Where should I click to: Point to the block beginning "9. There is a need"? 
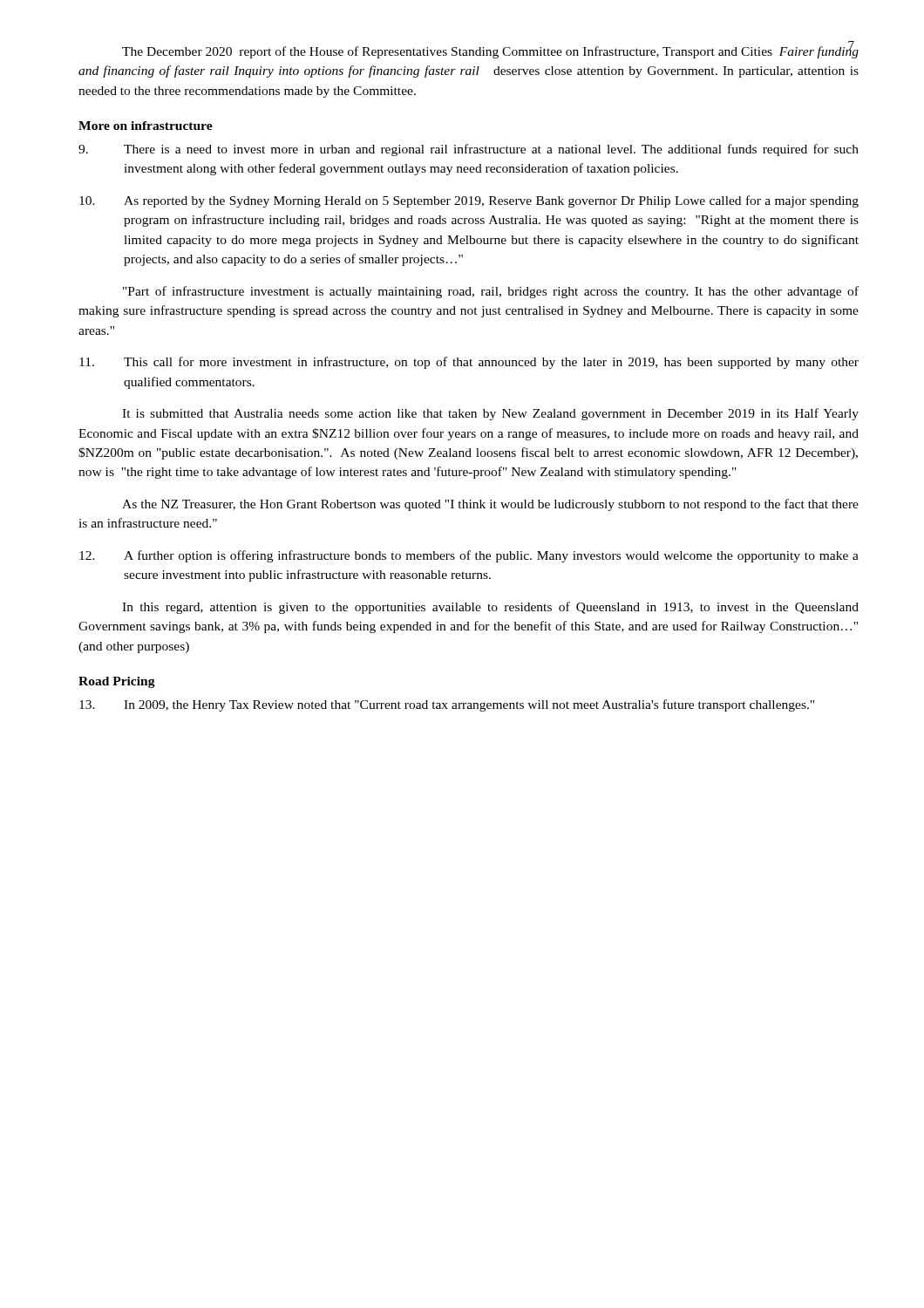469,159
